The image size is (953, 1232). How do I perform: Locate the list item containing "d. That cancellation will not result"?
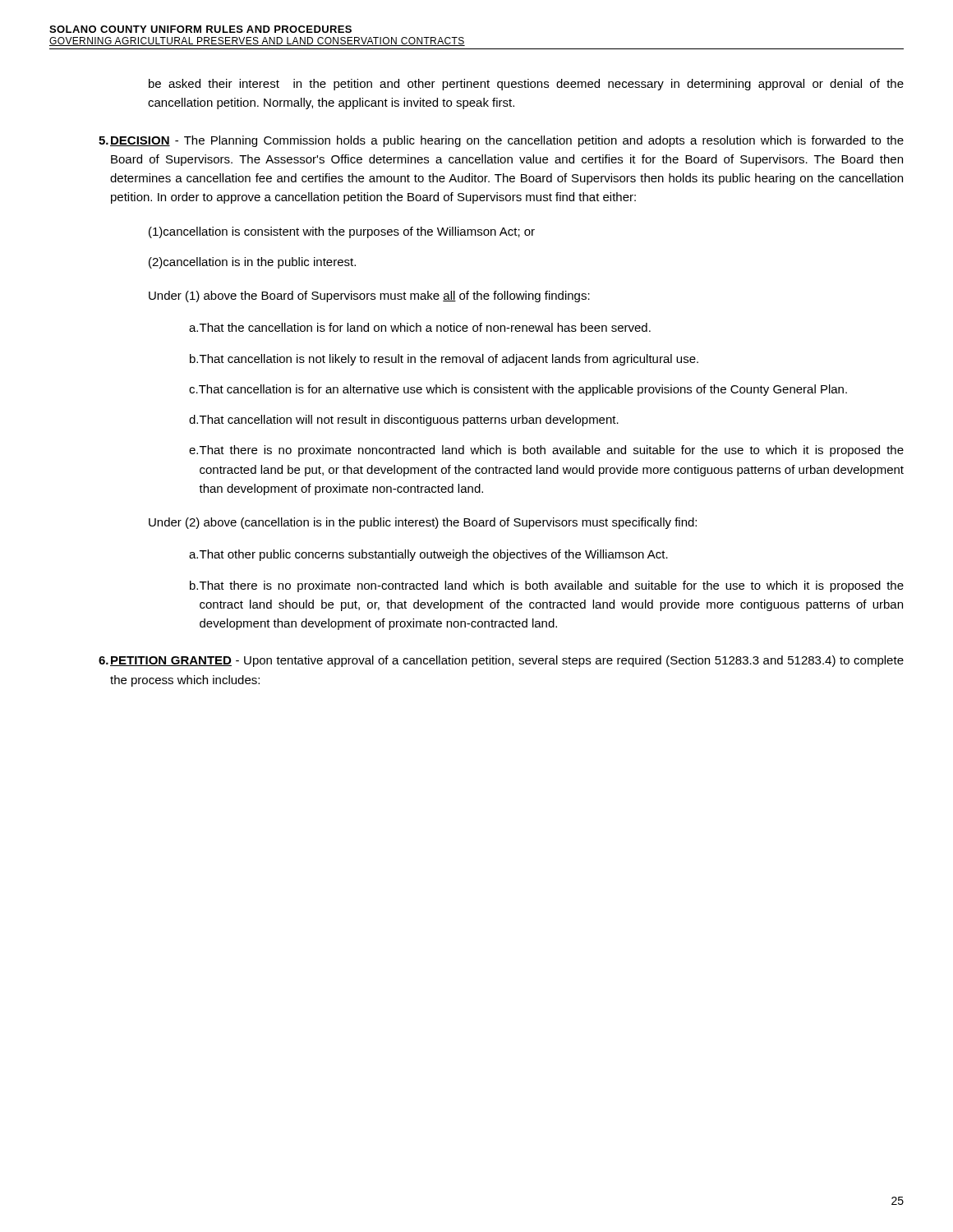pos(476,419)
